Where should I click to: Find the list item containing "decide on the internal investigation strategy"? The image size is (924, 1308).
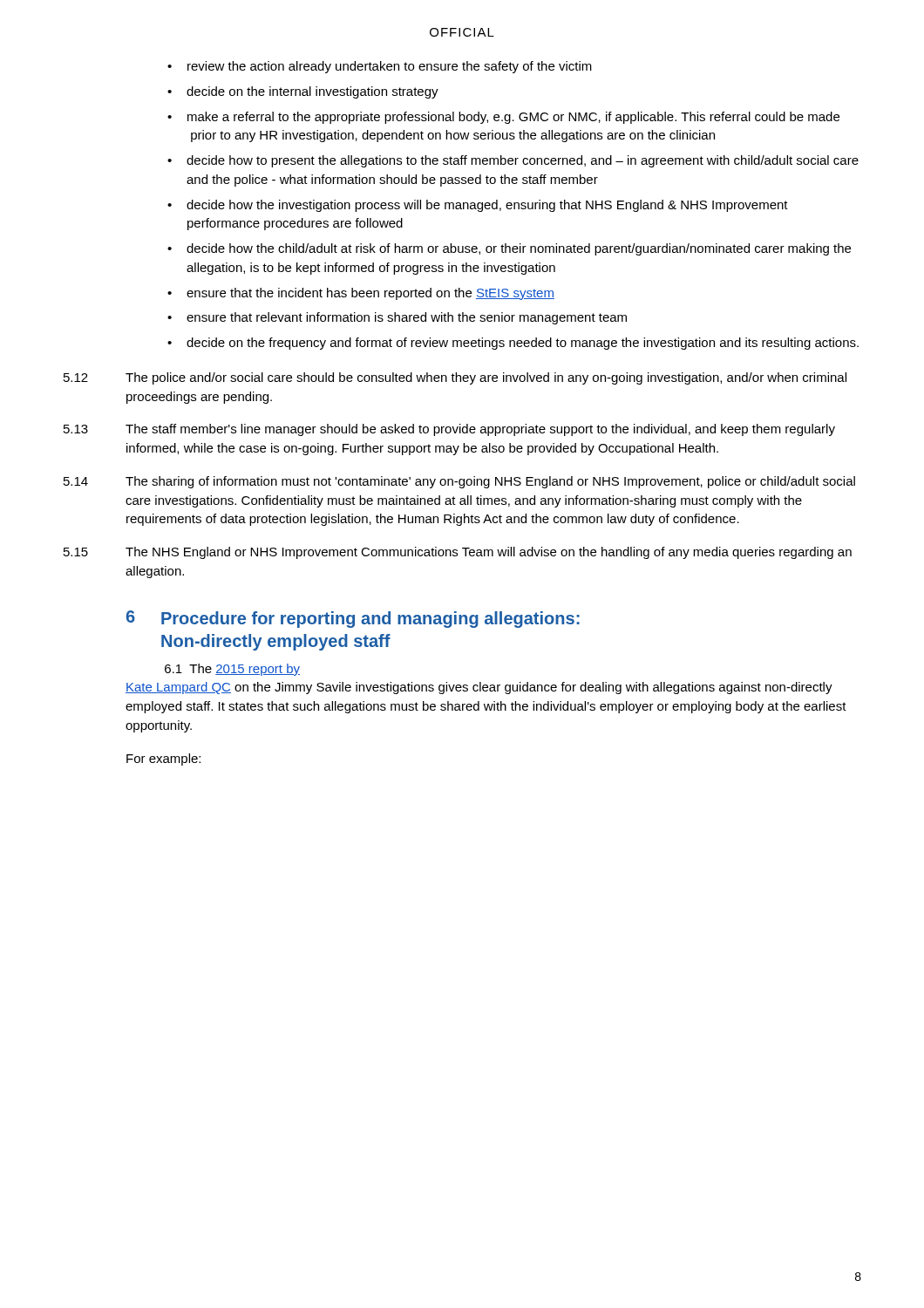312,91
